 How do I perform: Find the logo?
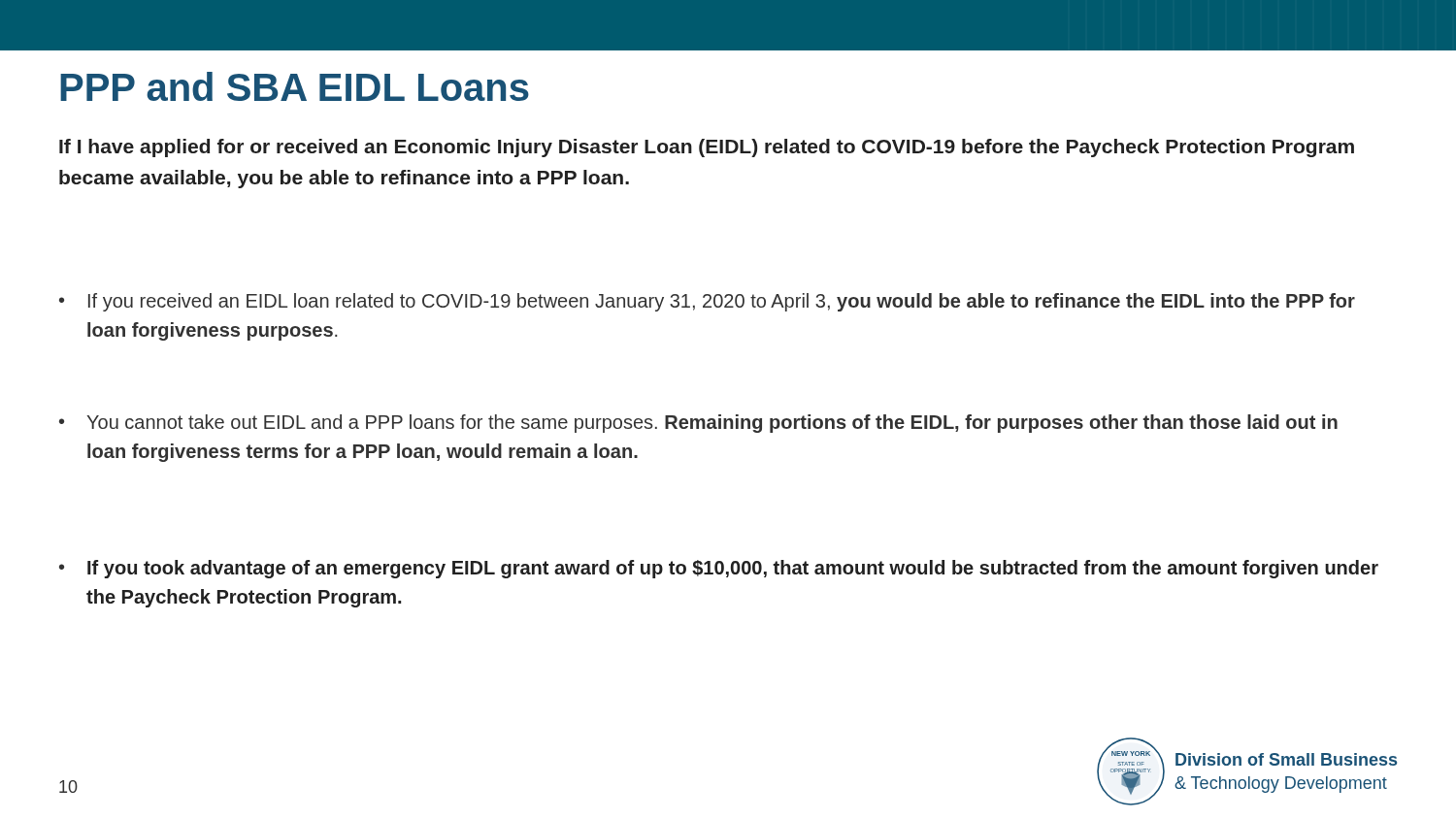click(1247, 771)
